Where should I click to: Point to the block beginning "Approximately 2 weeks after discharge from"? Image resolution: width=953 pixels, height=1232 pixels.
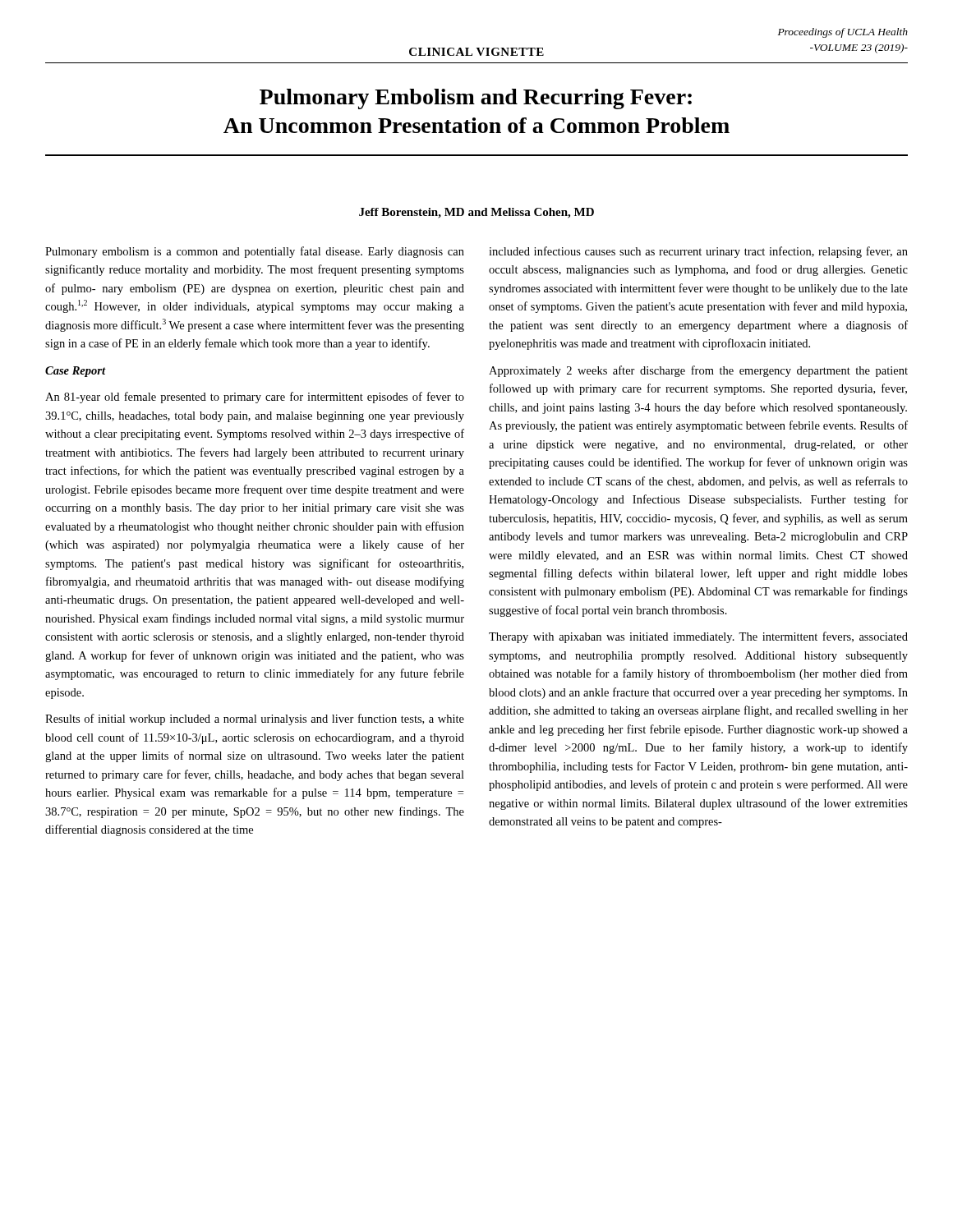click(x=698, y=490)
